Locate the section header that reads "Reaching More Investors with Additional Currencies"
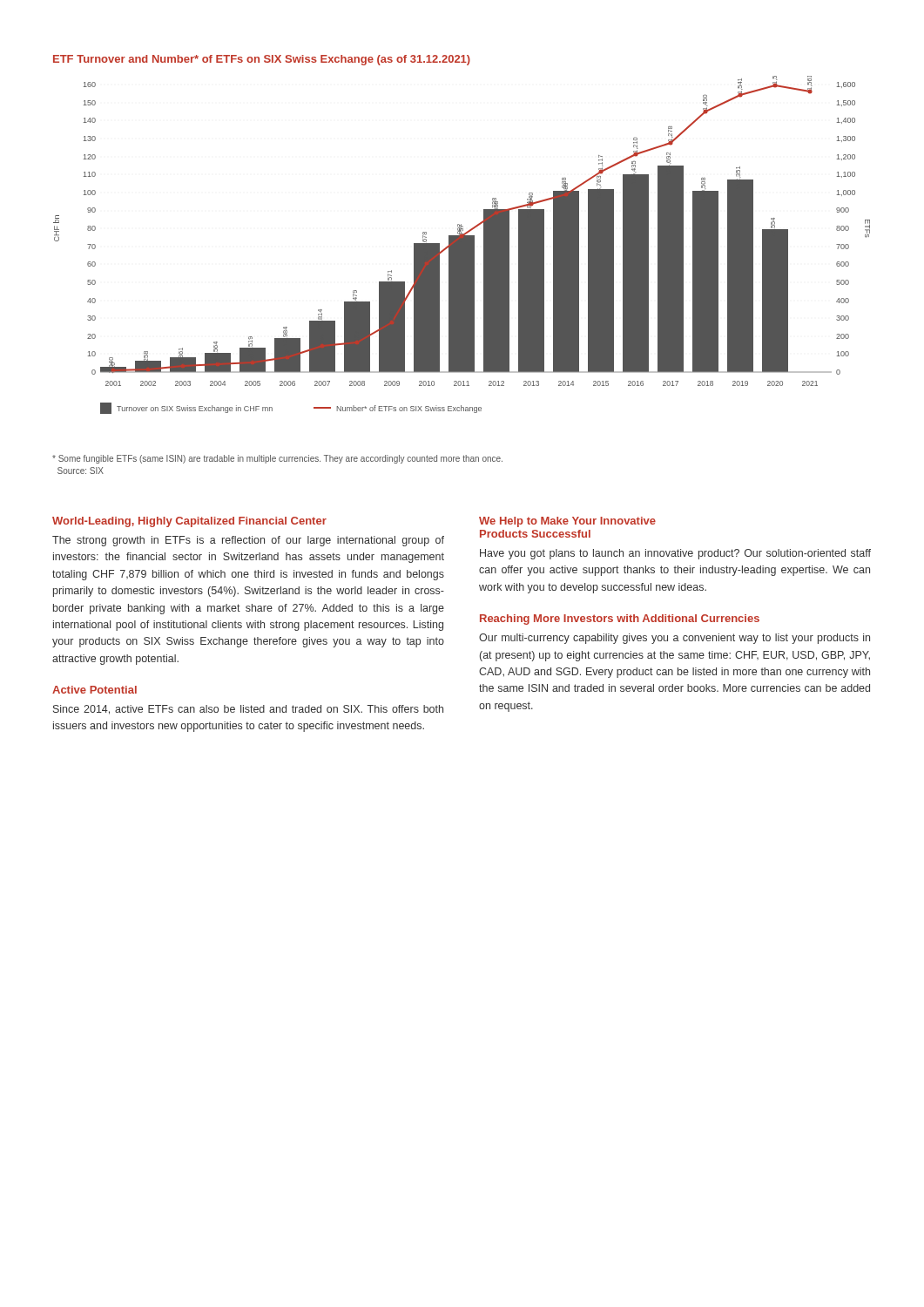 pyautogui.click(x=619, y=618)
